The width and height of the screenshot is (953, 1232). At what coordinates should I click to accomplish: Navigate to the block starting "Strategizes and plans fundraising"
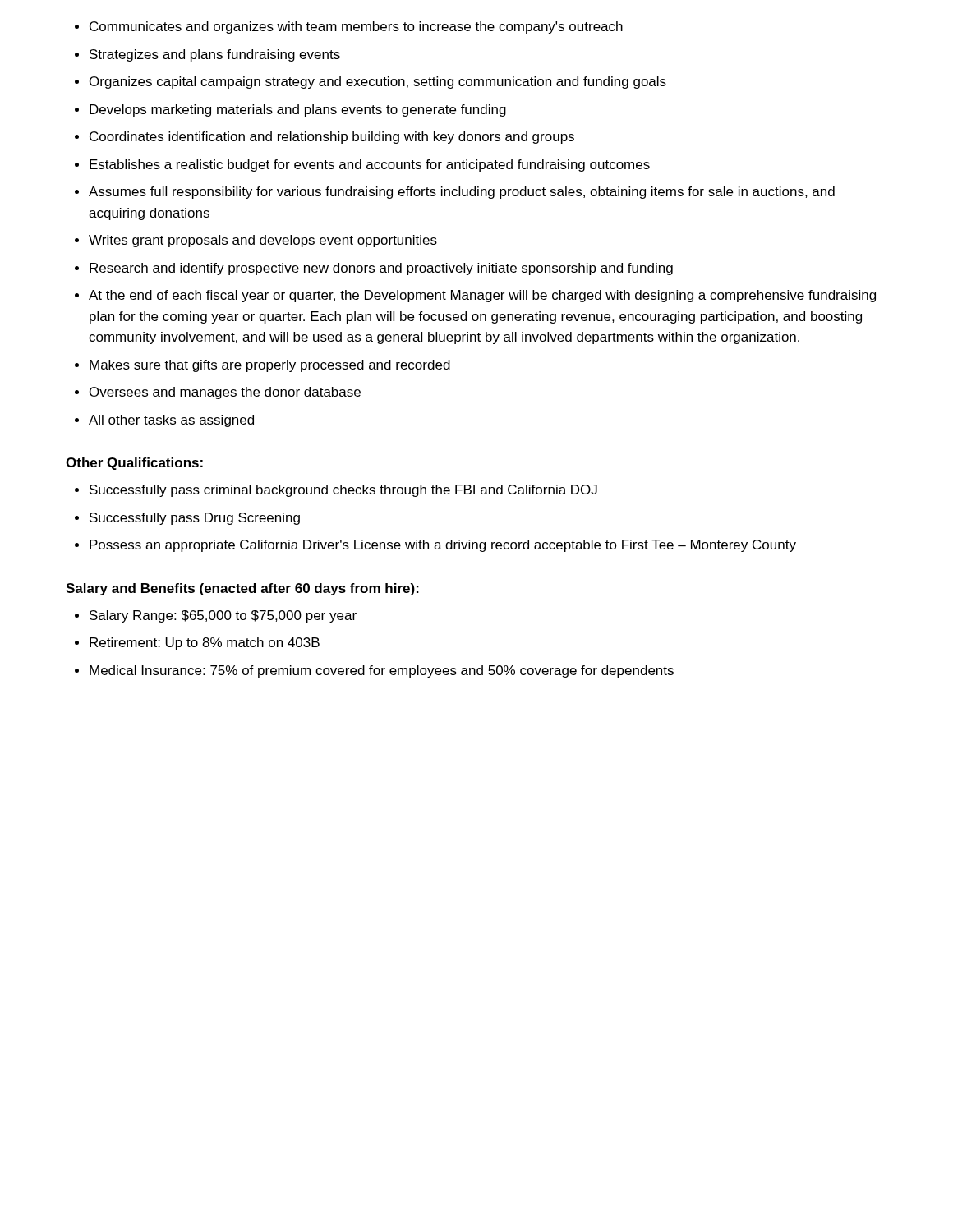[215, 54]
